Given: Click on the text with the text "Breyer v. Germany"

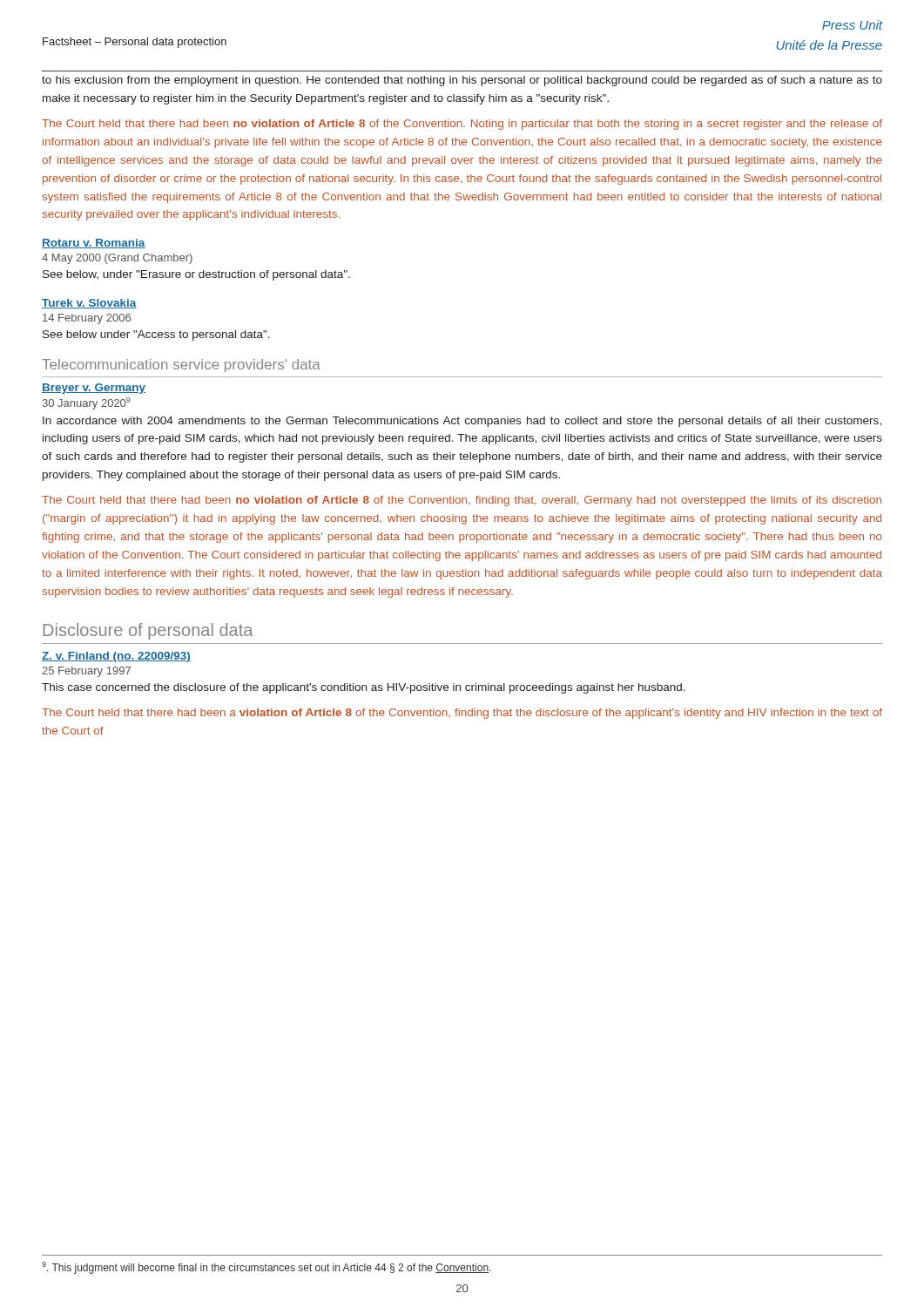Looking at the screenshot, I should (94, 388).
